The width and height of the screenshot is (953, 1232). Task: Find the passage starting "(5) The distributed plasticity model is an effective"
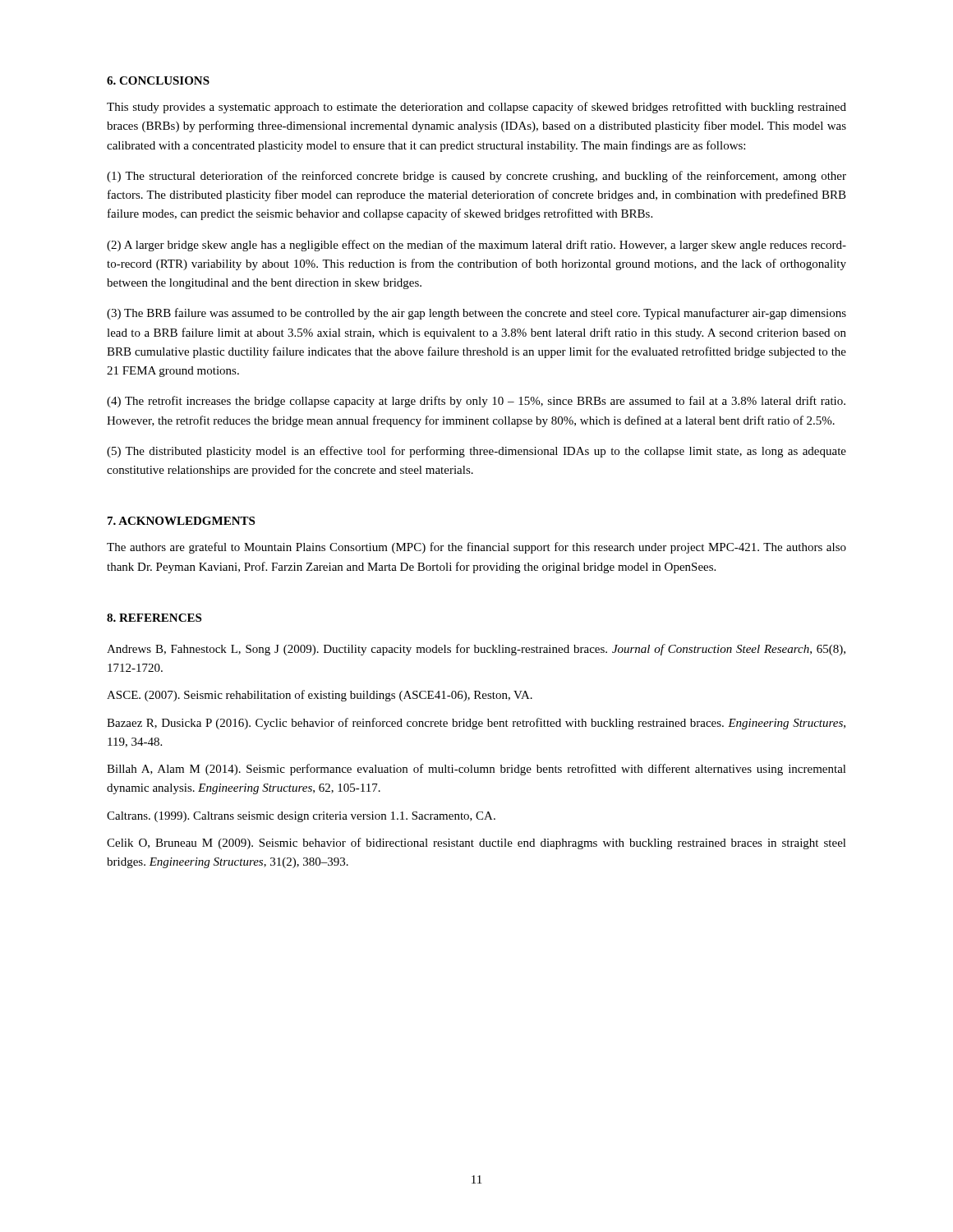(476, 460)
